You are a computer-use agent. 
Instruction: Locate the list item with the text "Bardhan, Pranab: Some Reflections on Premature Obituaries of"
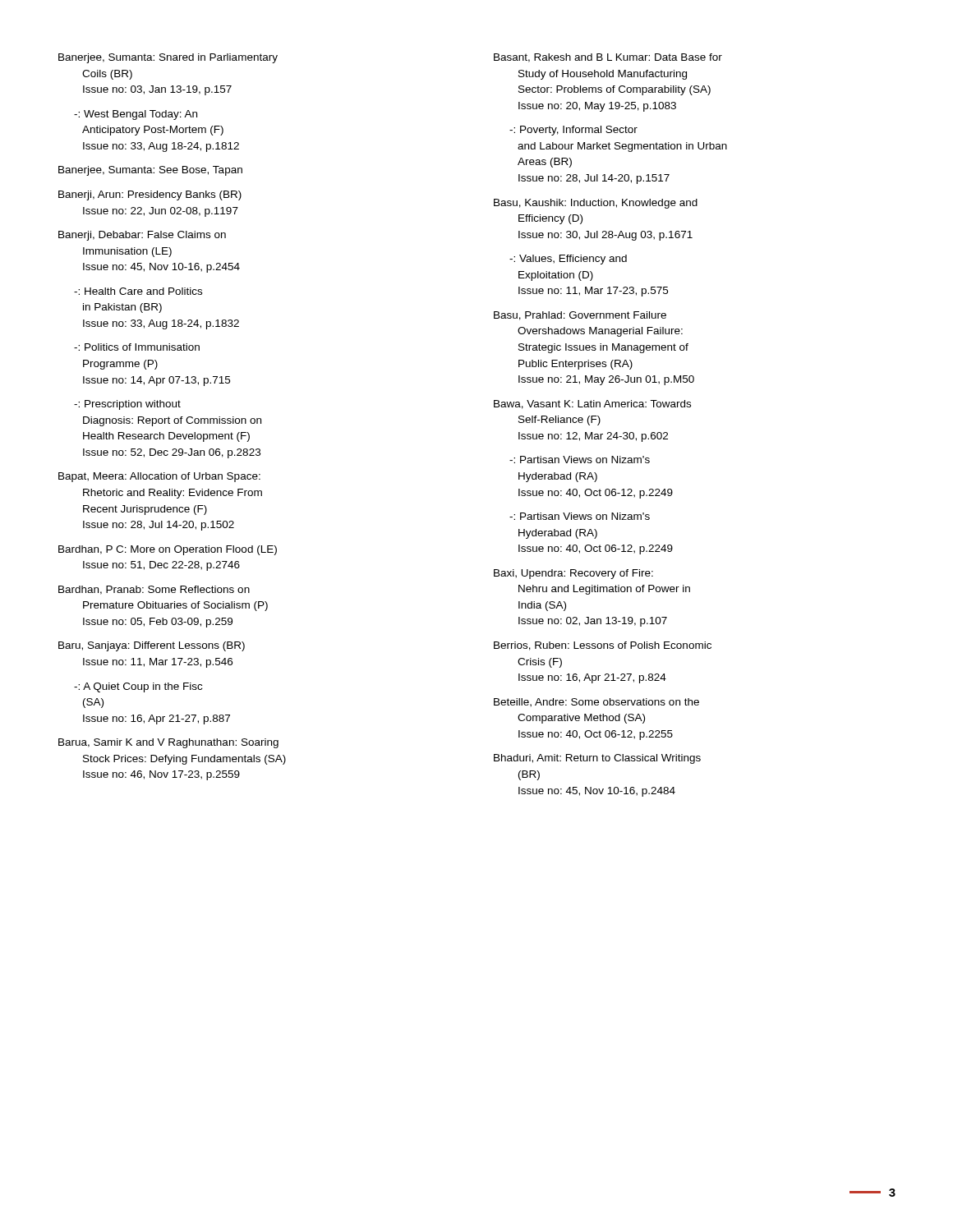[x=259, y=605]
